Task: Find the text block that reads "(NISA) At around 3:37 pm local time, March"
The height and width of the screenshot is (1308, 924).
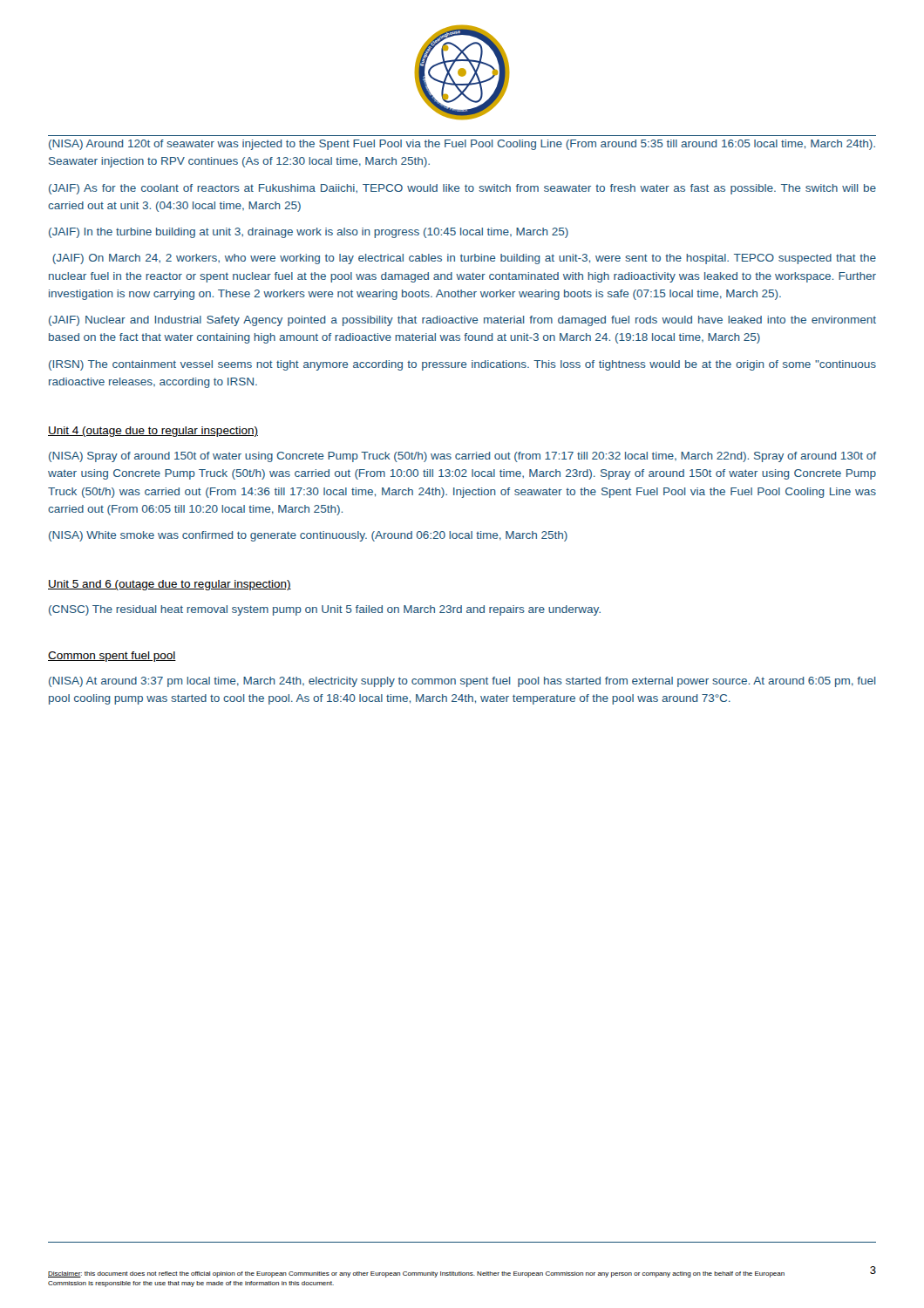Action: point(462,689)
